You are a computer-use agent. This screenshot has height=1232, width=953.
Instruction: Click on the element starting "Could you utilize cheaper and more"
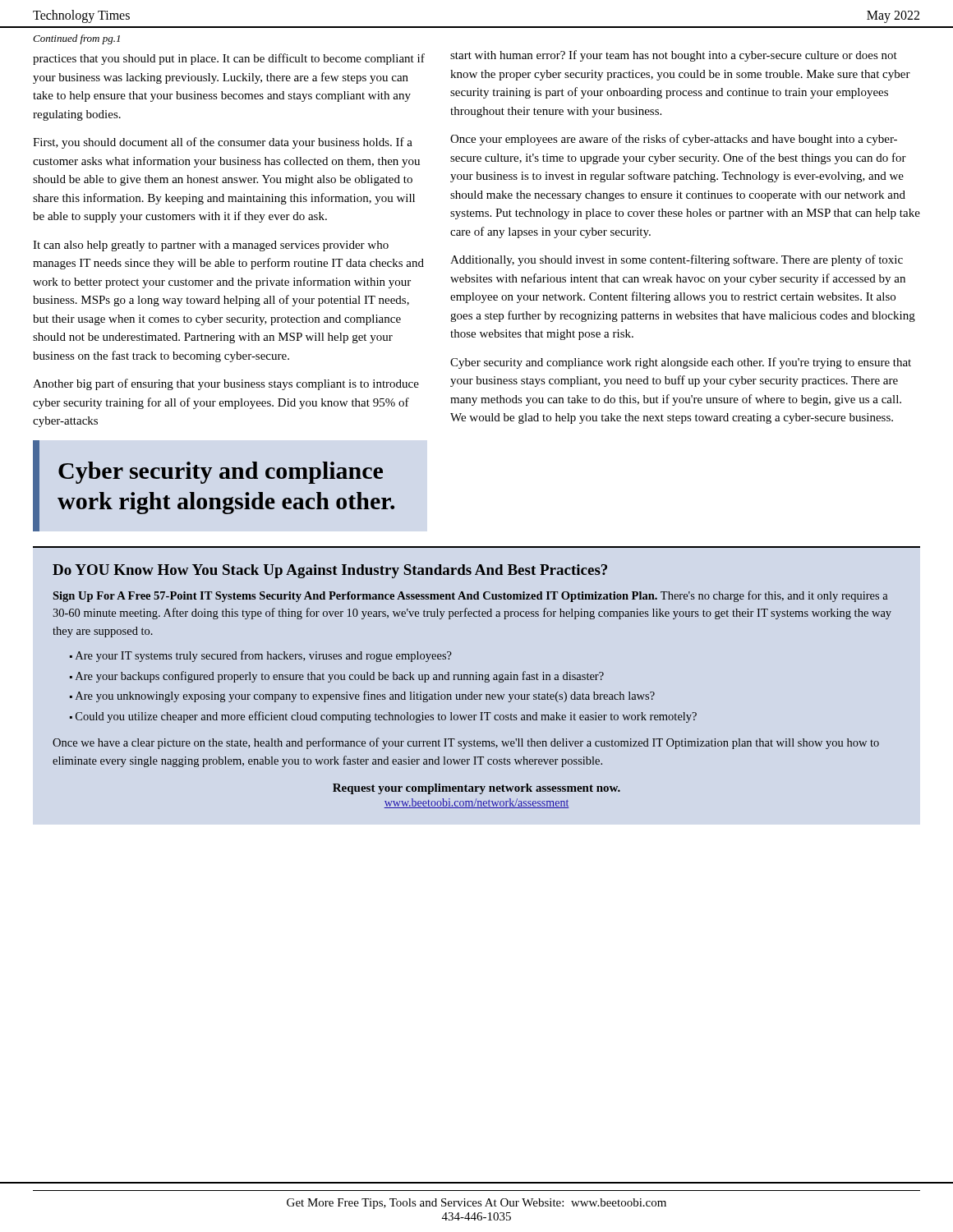(386, 716)
